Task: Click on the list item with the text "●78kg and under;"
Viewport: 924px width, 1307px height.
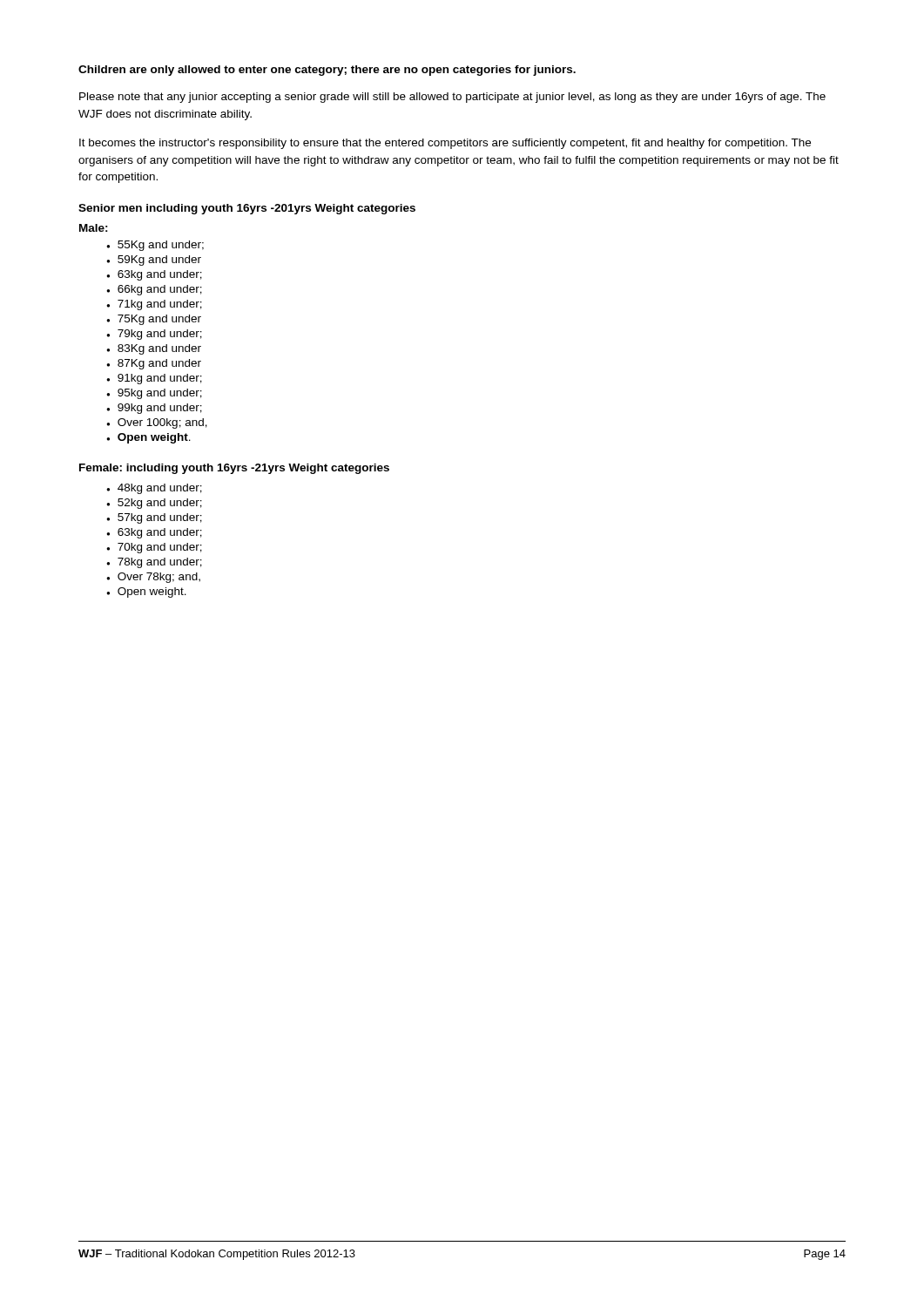Action: click(x=154, y=561)
